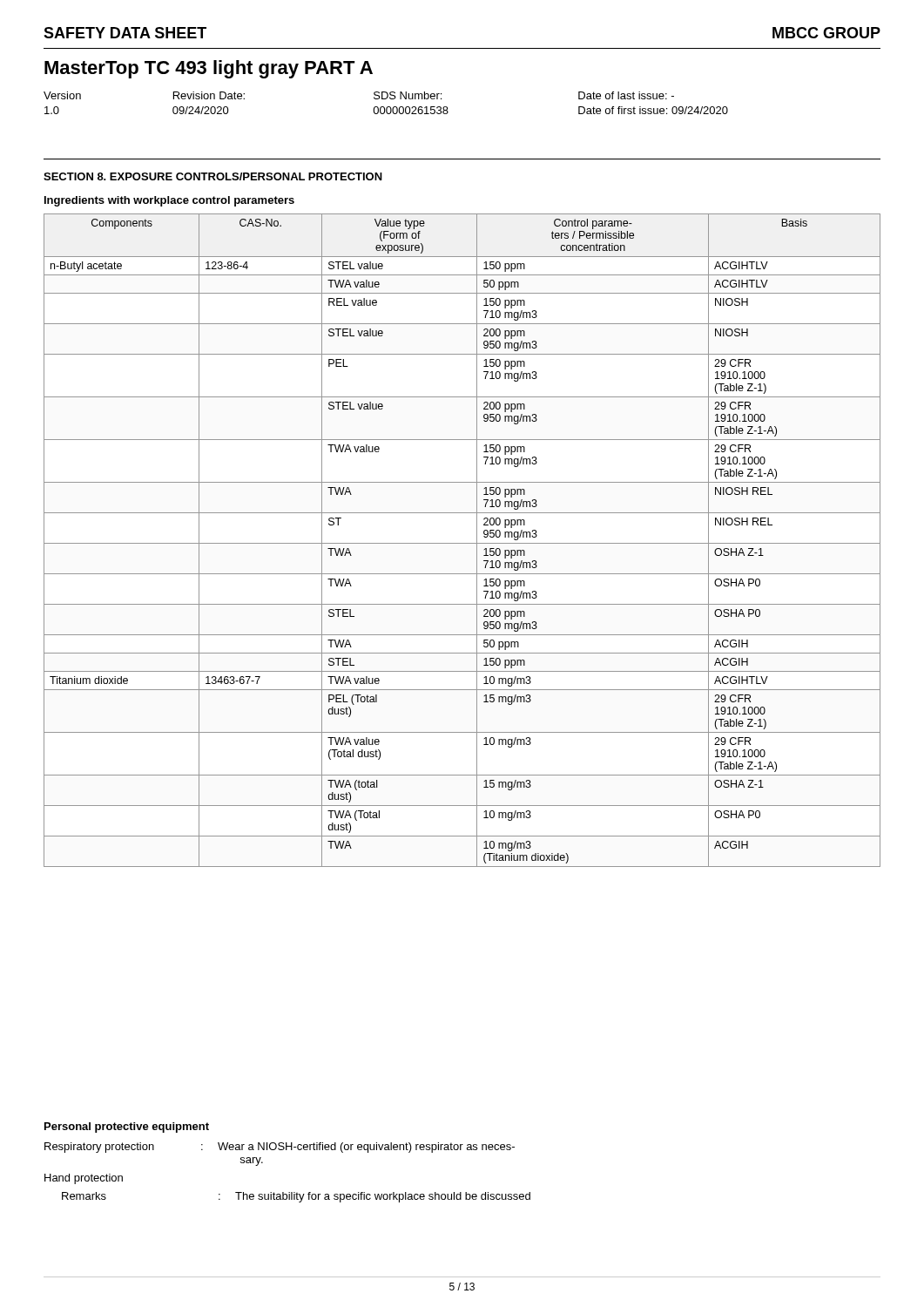Point to the element starting "SECTION 8. EXPOSURE"

[213, 176]
